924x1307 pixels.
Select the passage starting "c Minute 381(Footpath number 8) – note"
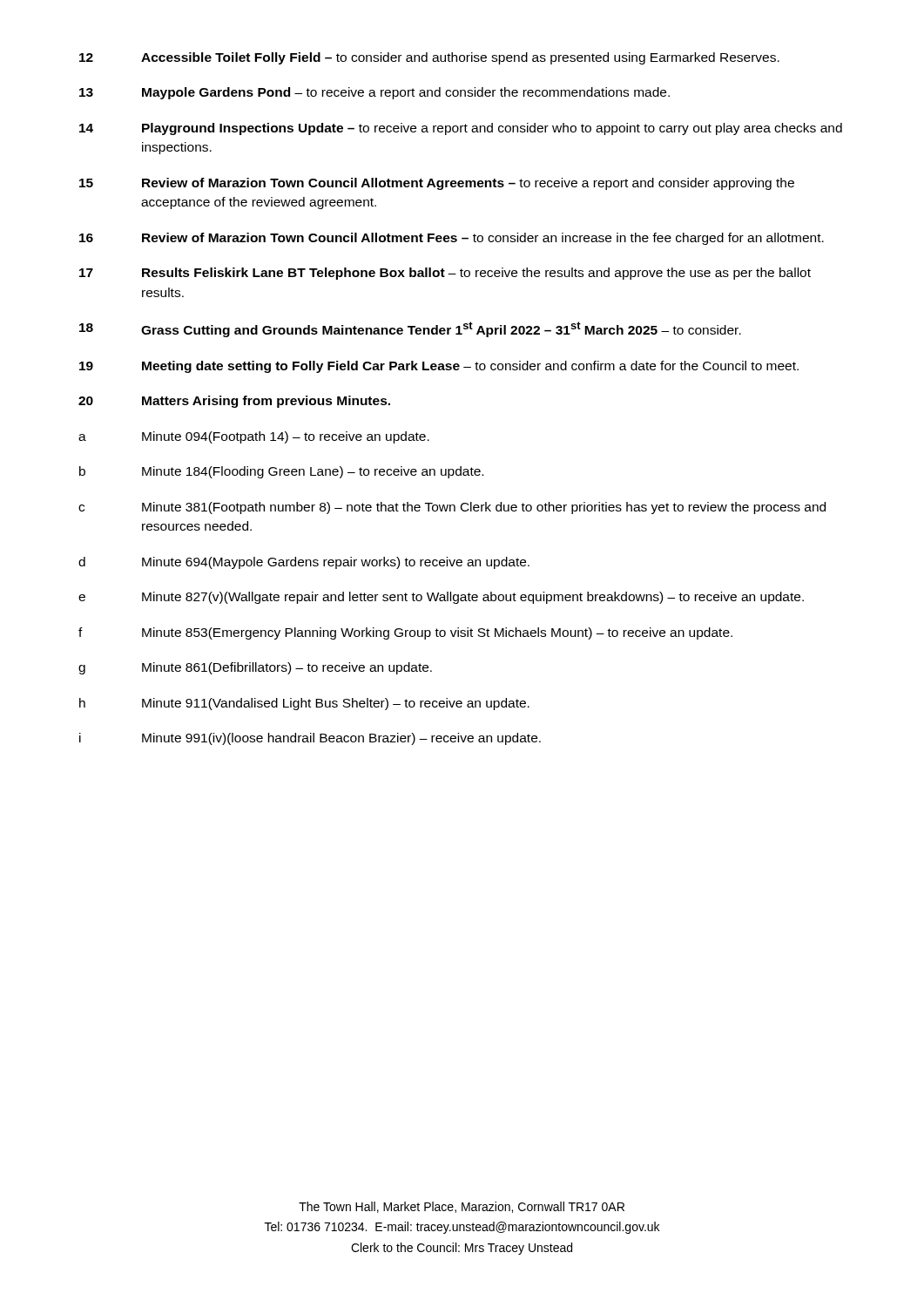[462, 517]
